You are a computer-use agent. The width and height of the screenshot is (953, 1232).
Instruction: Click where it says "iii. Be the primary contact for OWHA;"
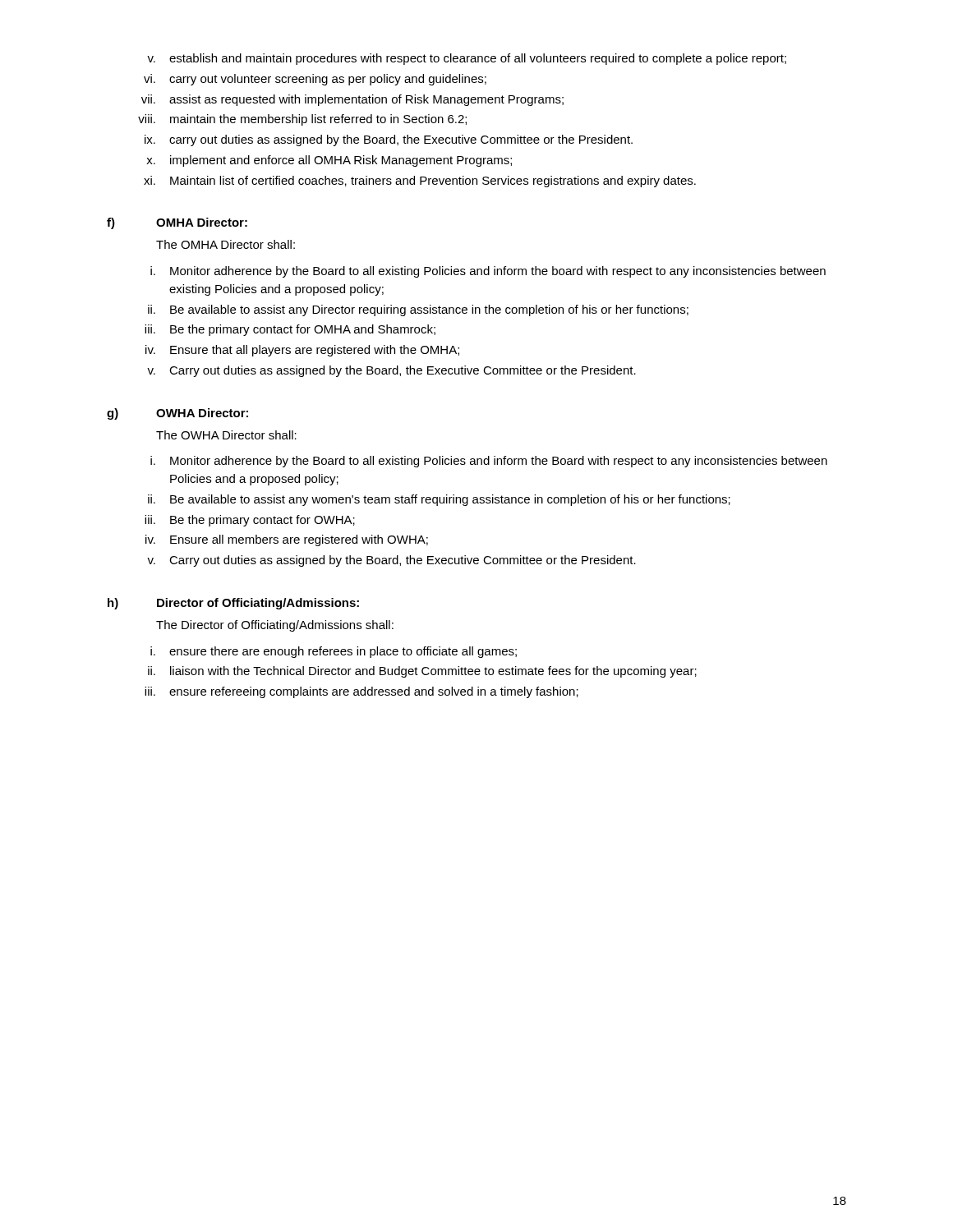click(x=250, y=521)
